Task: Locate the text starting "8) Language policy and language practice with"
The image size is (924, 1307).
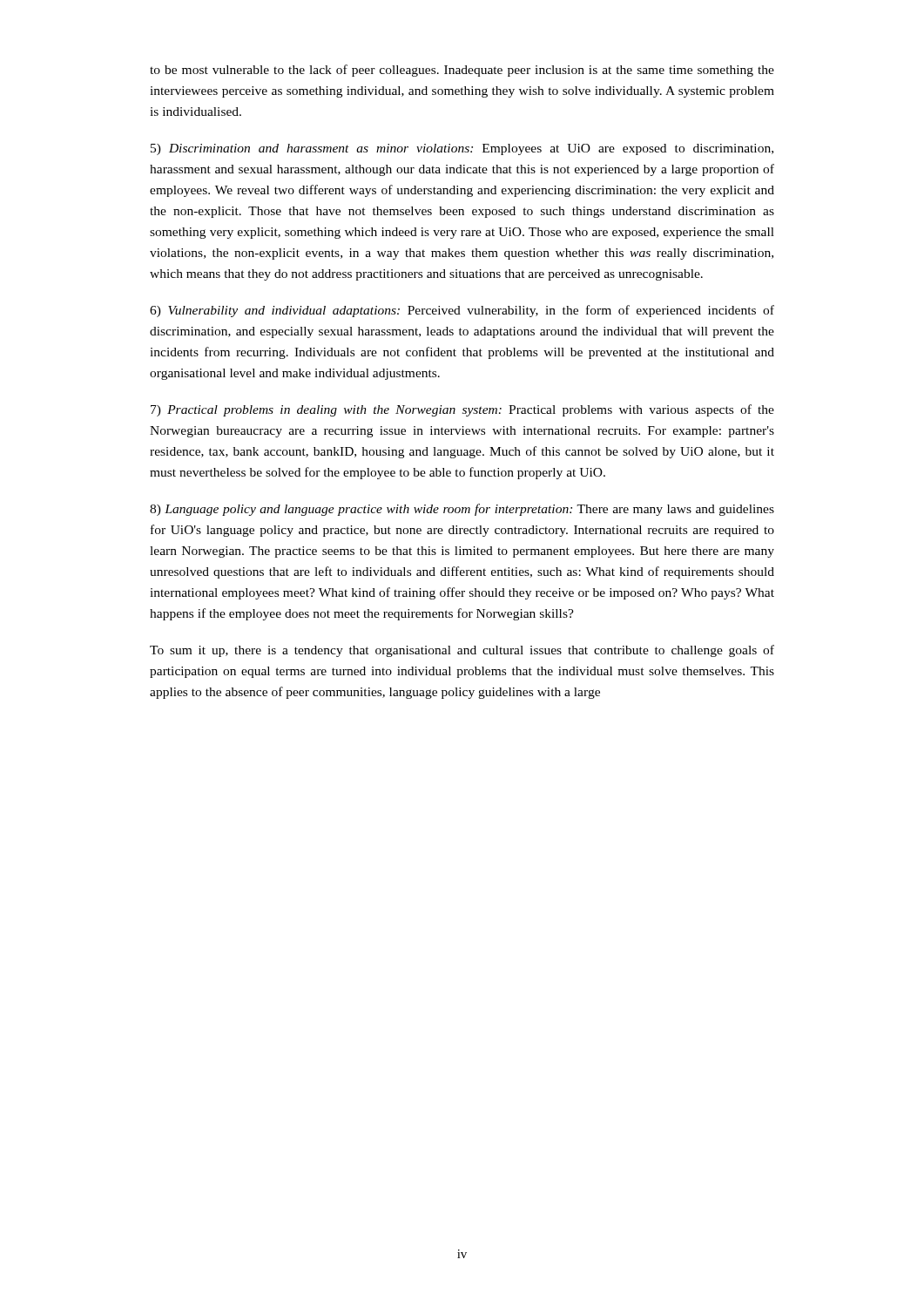Action: [462, 561]
